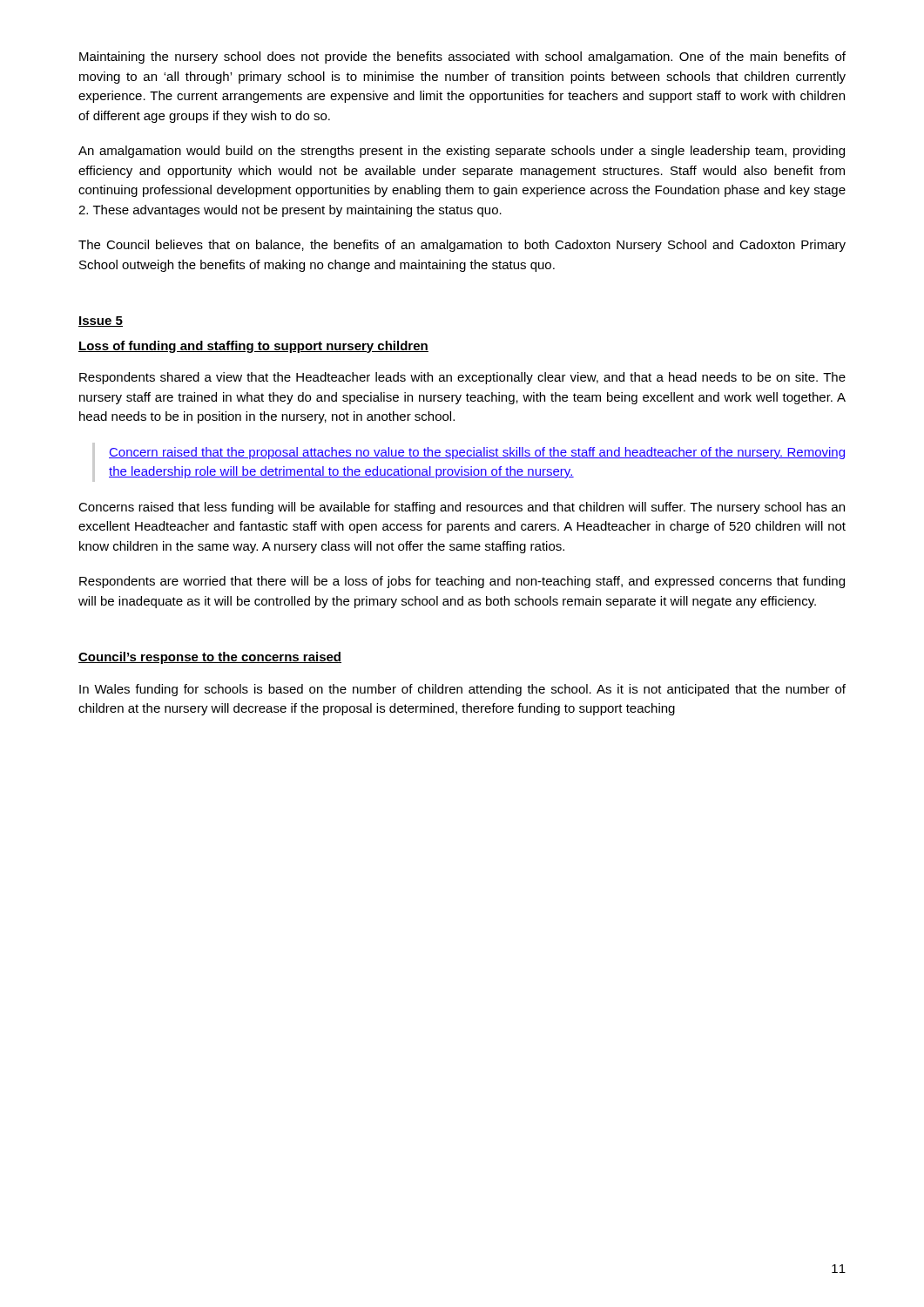Find the region starting "Concern raised that the proposal attaches no"
The height and width of the screenshot is (1307, 924).
(469, 462)
